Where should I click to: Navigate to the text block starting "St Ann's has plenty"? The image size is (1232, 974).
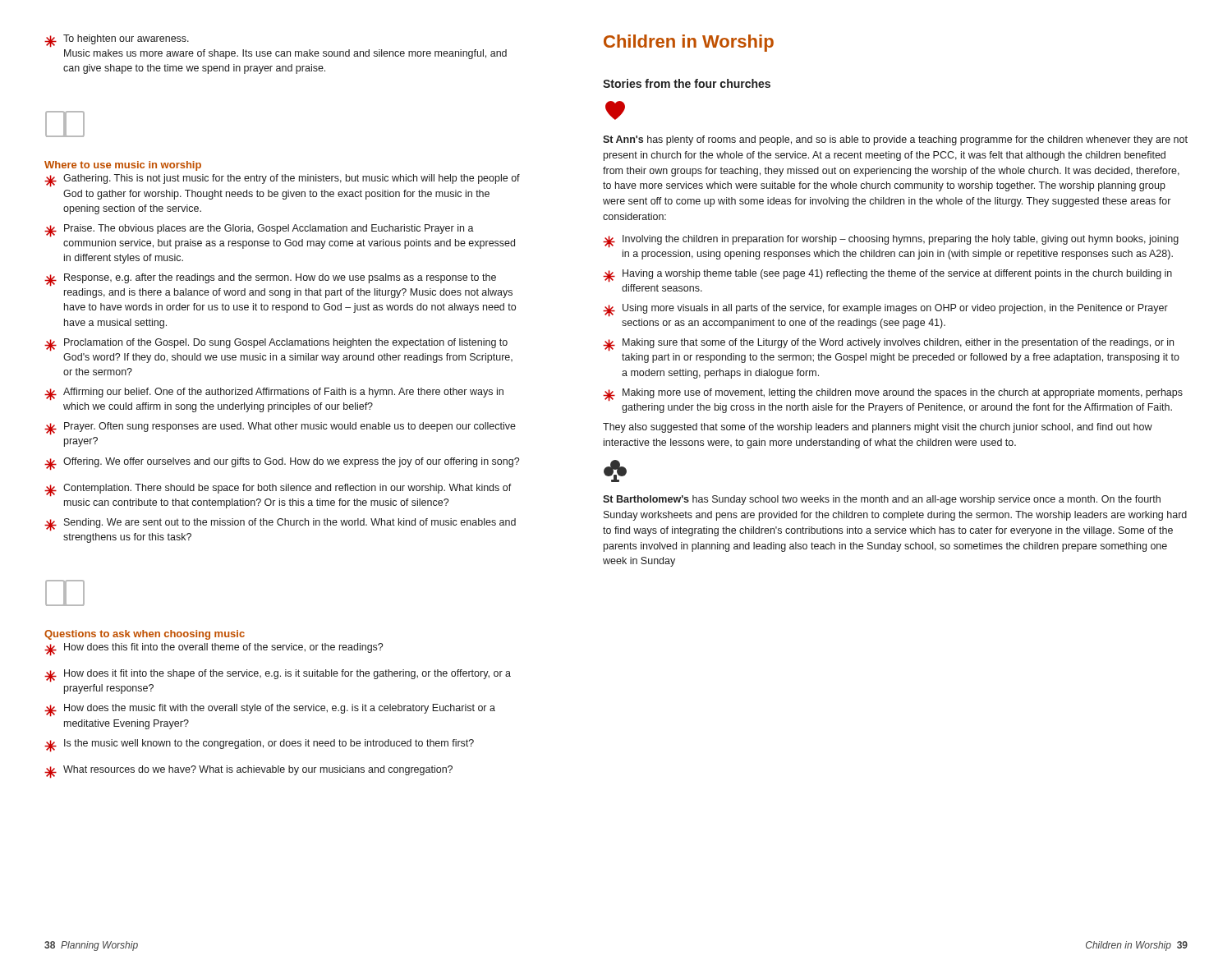coord(895,178)
